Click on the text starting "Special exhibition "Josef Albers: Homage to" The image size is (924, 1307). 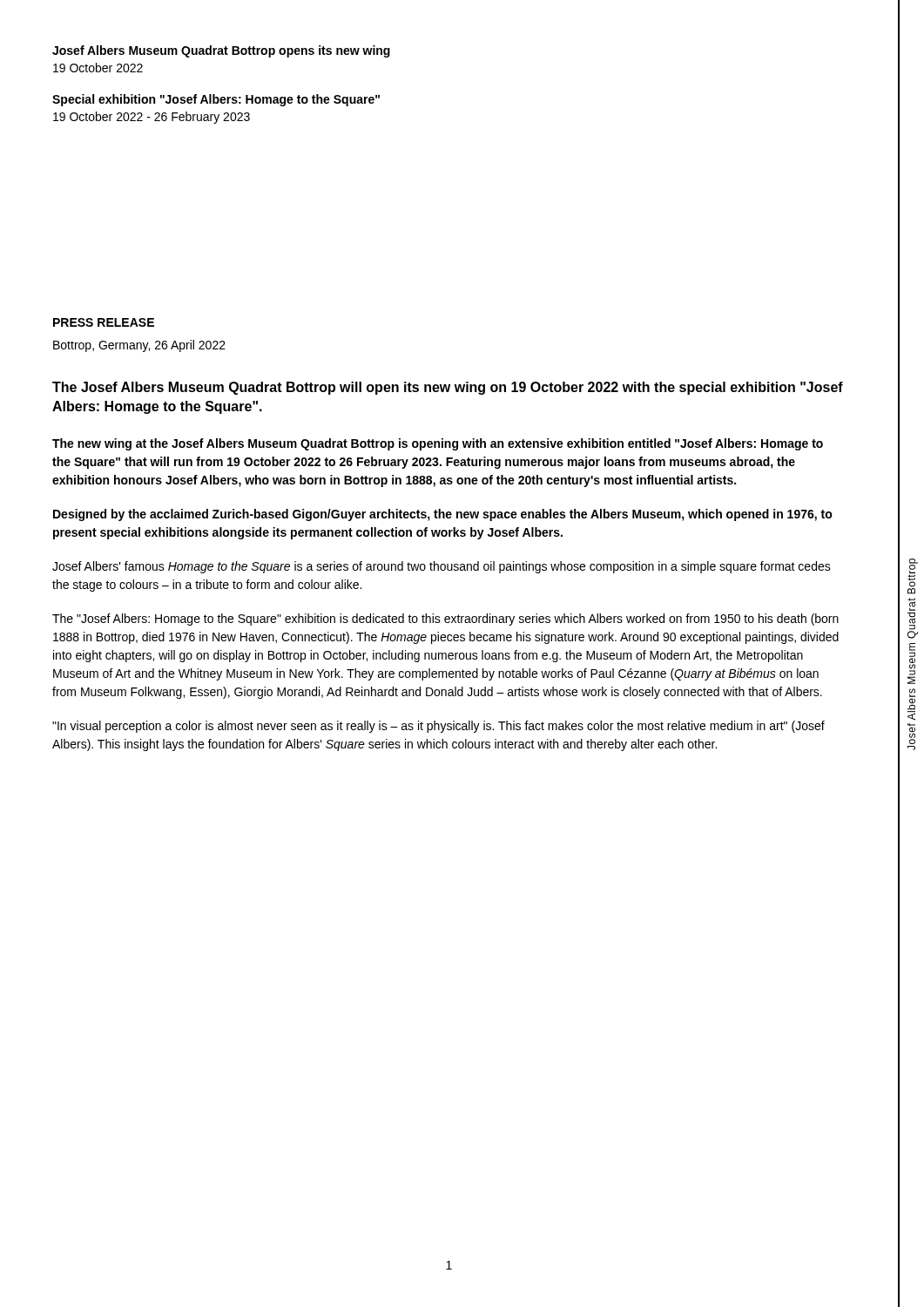tap(216, 100)
